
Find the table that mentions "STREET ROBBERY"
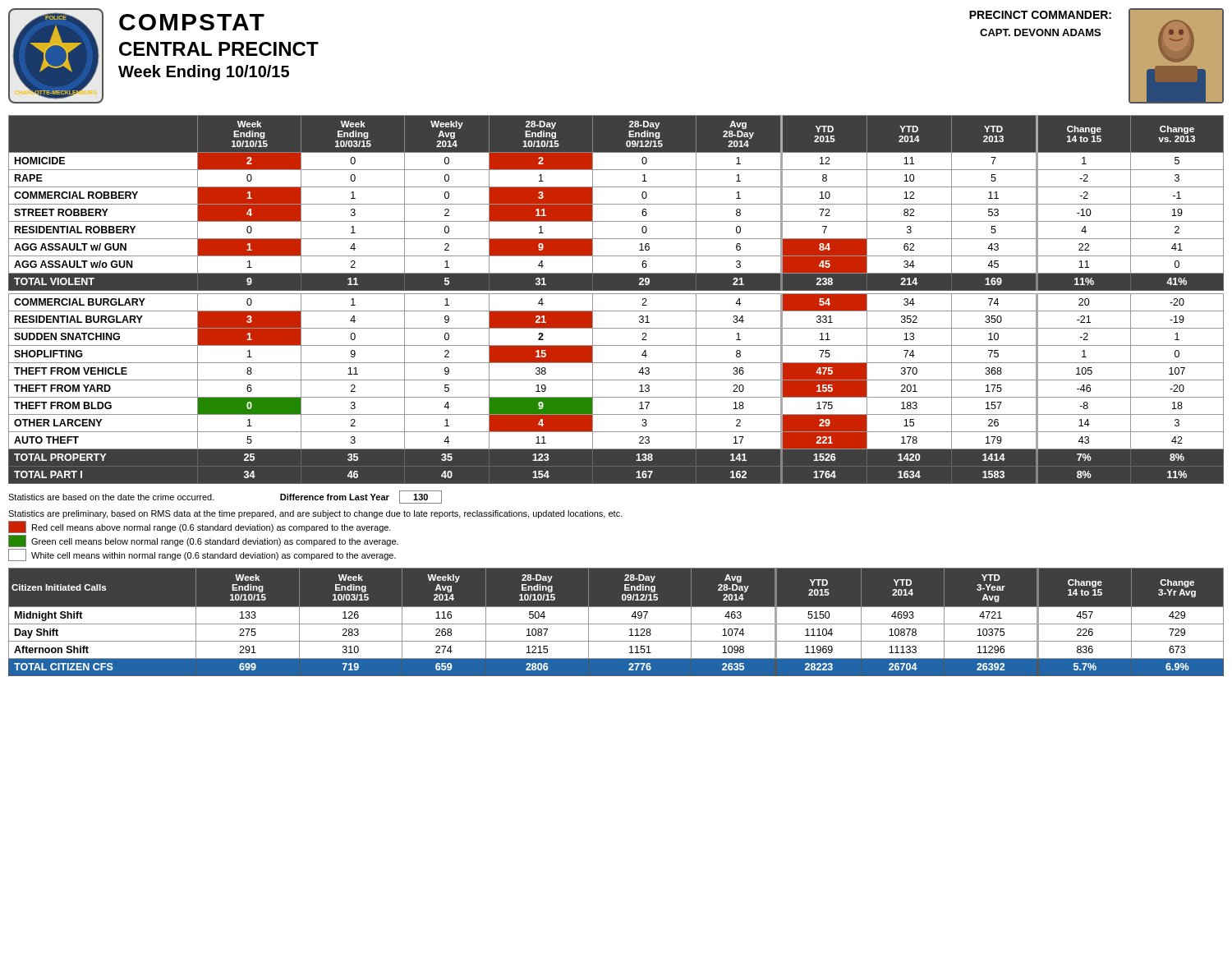tap(616, 299)
